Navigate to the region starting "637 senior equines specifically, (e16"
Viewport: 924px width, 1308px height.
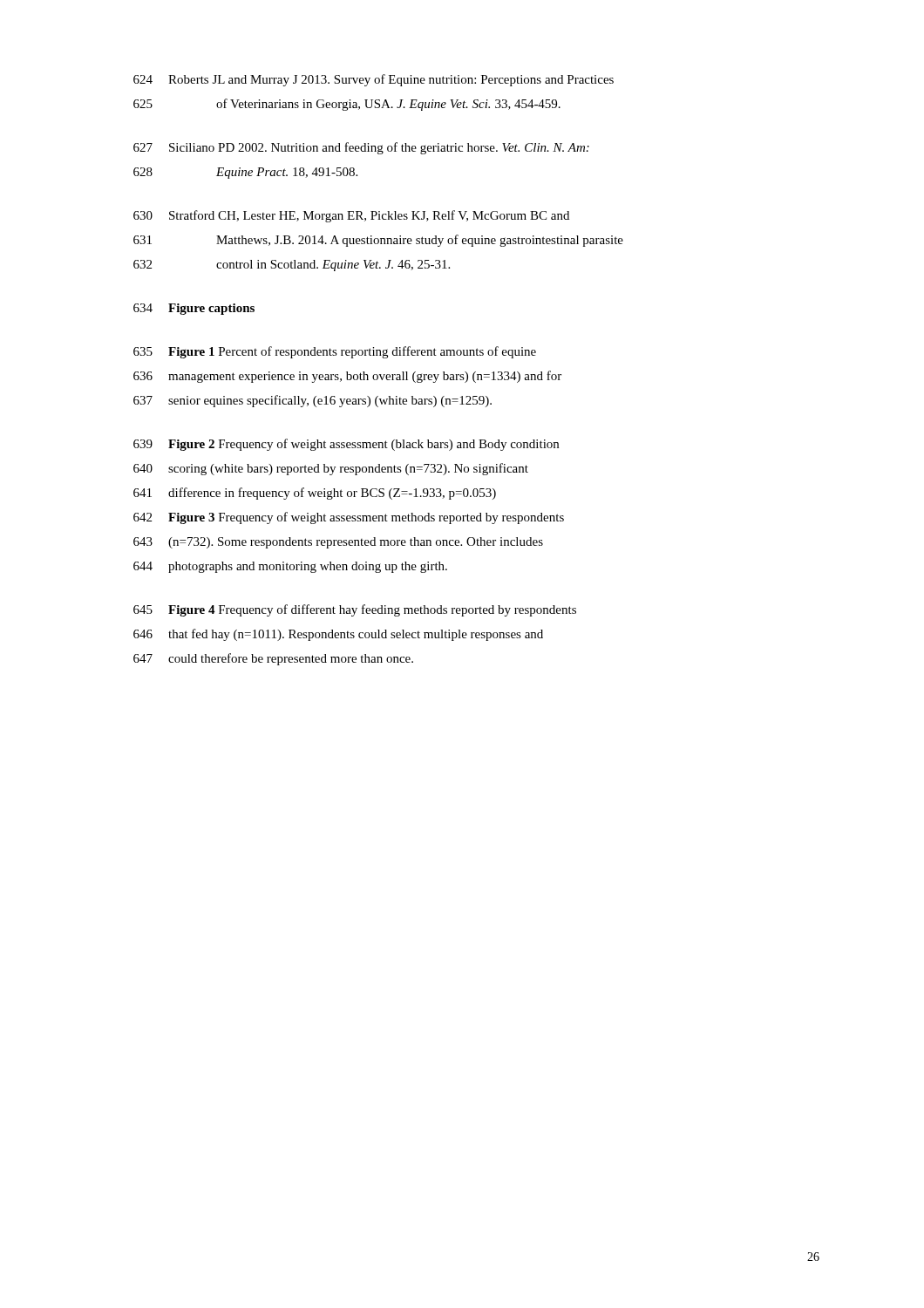tap(462, 403)
